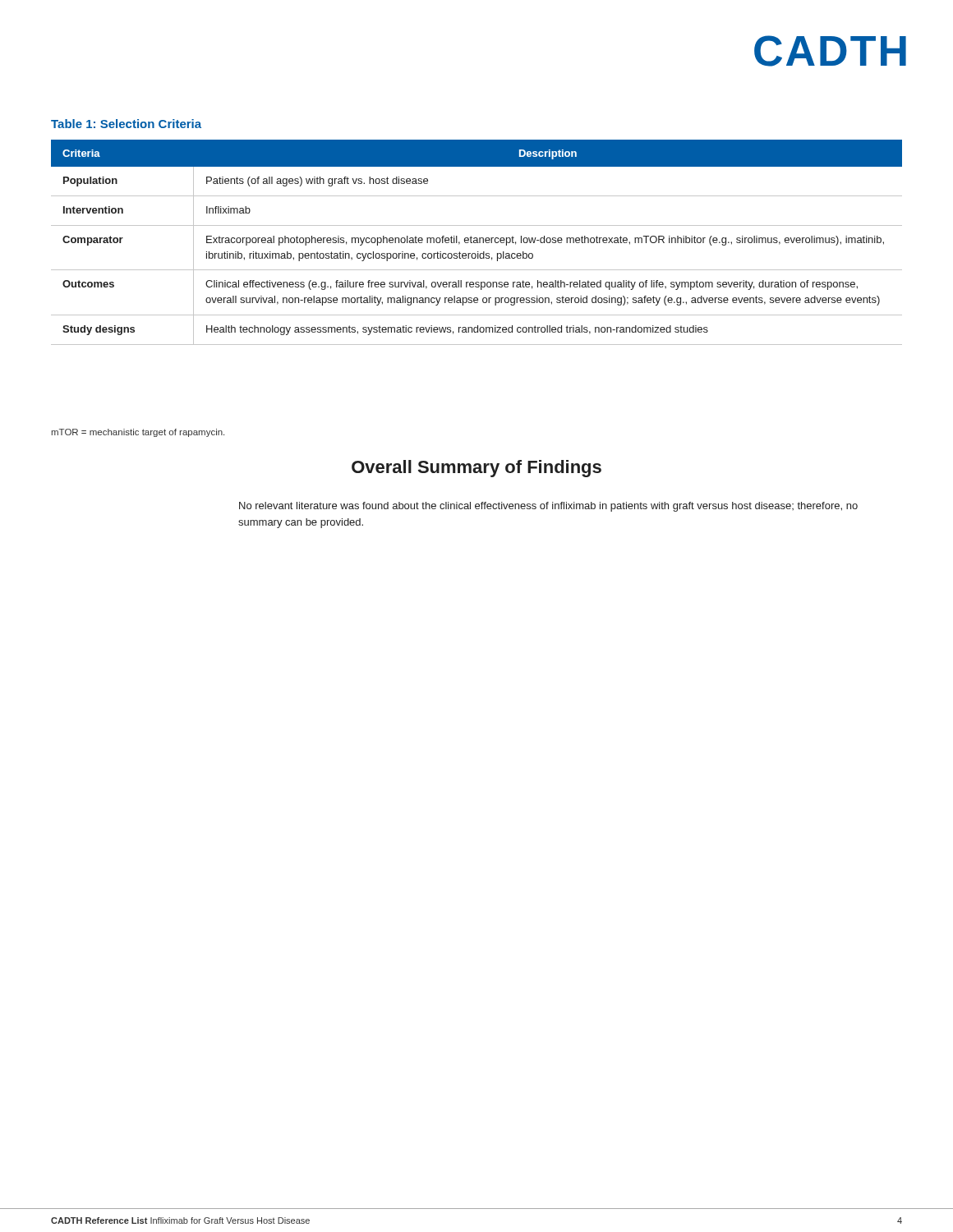
Task: Locate the table with the text "Clinical effectiveness (e.g., failure"
Action: tap(476, 242)
